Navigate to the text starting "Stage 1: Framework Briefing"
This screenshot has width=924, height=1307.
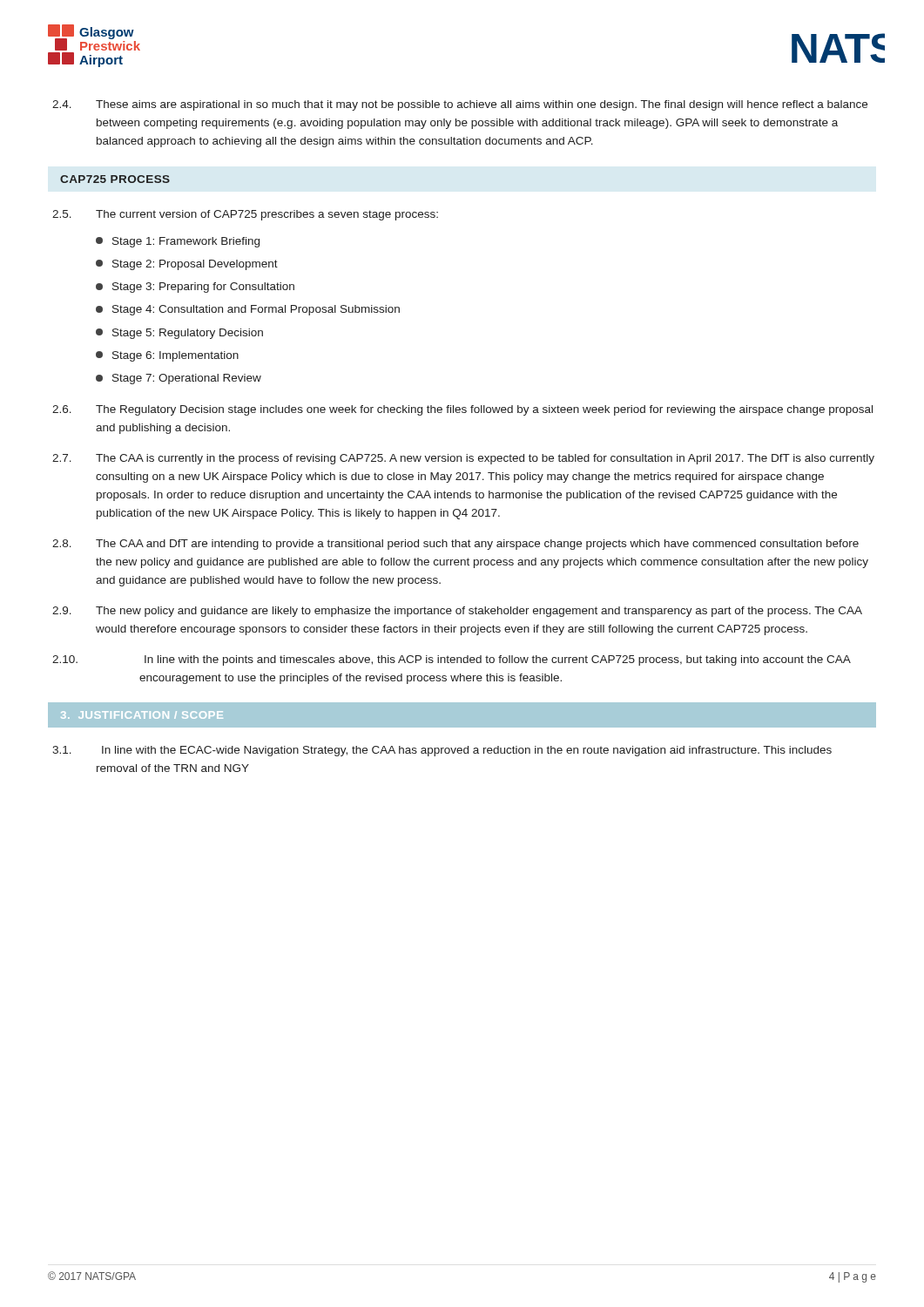point(178,241)
